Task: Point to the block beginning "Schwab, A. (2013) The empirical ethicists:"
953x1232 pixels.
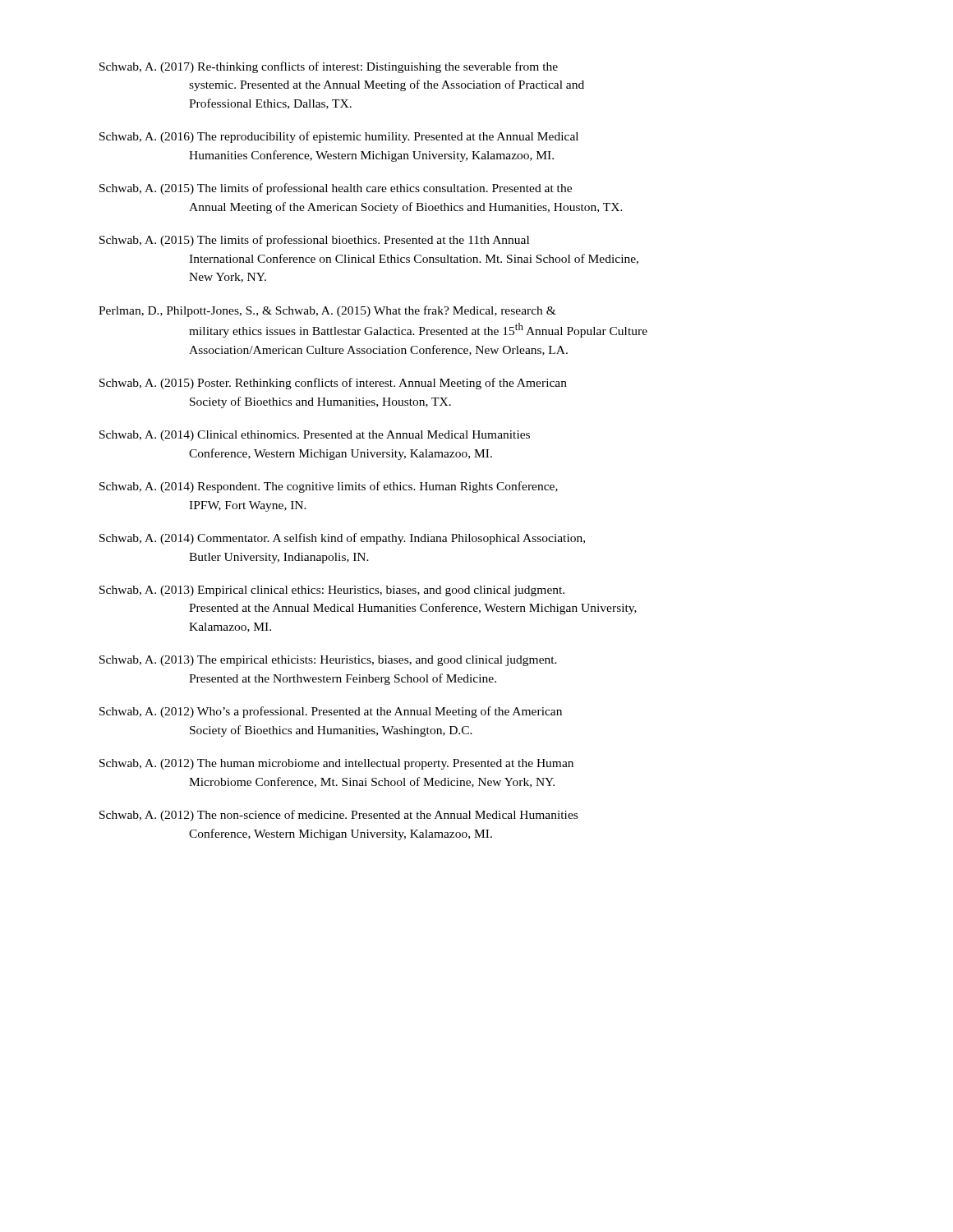Action: coord(476,670)
